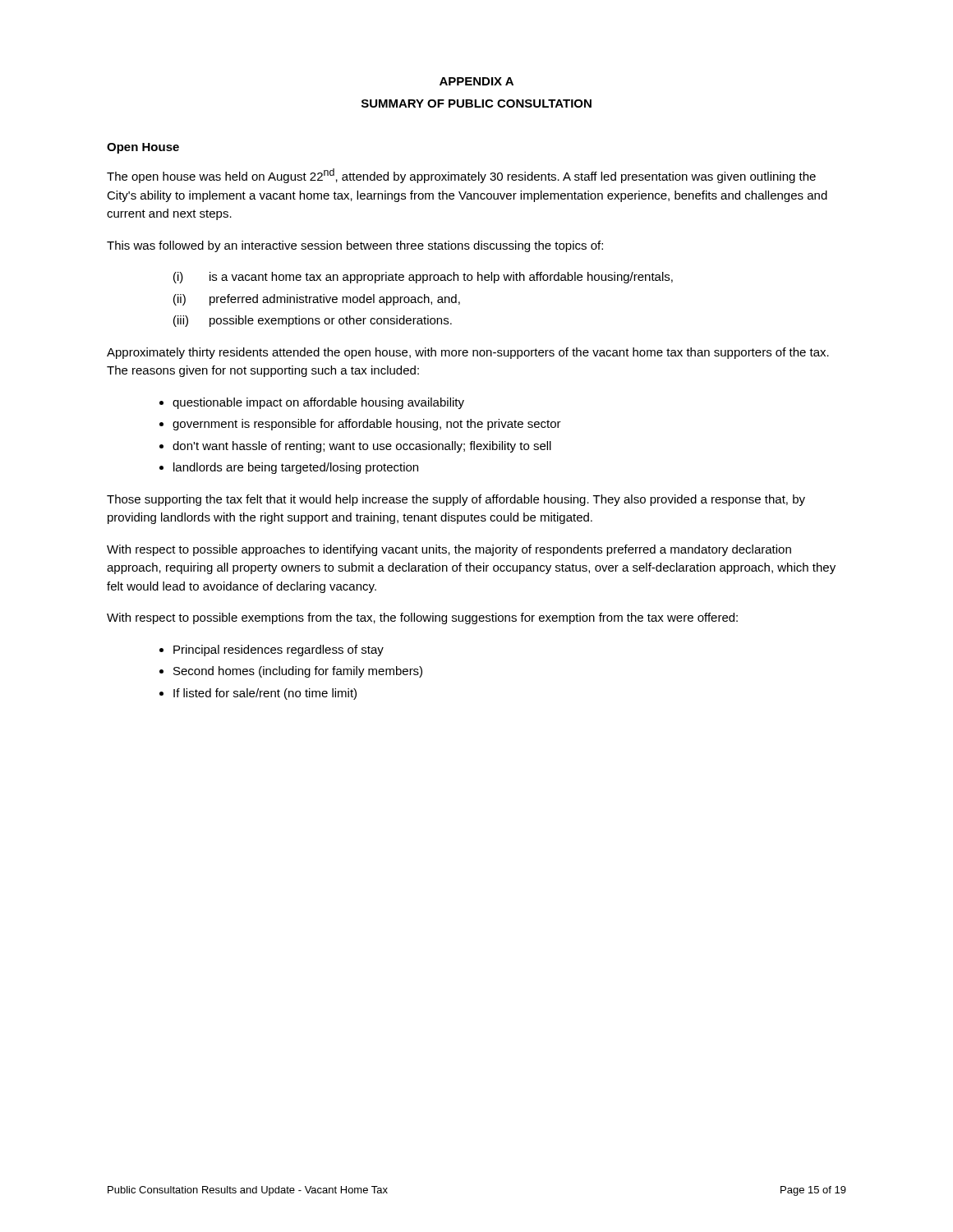This screenshot has width=953, height=1232.
Task: Select the list item that says "(iii)possible exemptions or other considerations."
Action: [x=313, y=321]
